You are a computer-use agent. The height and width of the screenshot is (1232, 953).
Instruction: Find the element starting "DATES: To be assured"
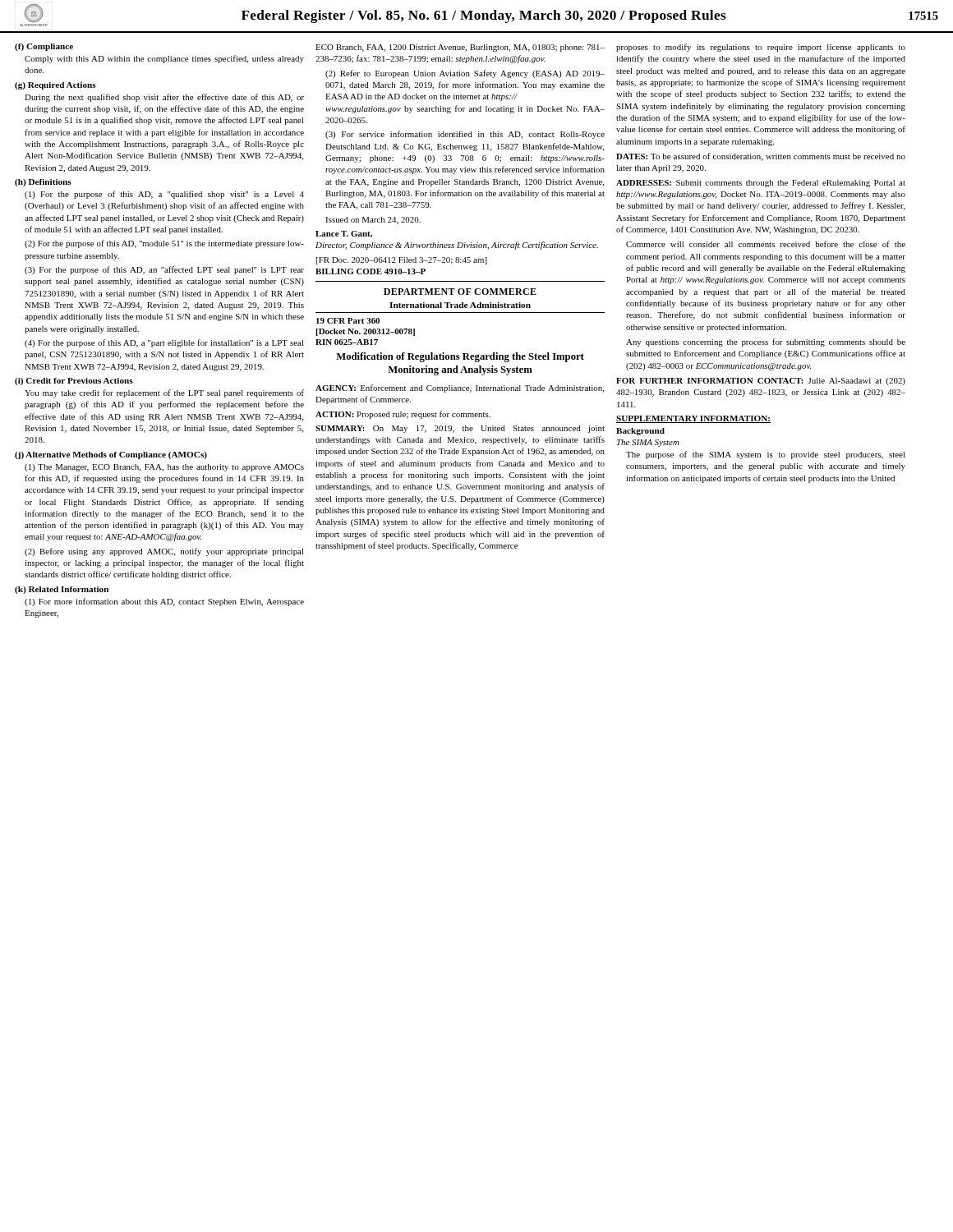(761, 162)
